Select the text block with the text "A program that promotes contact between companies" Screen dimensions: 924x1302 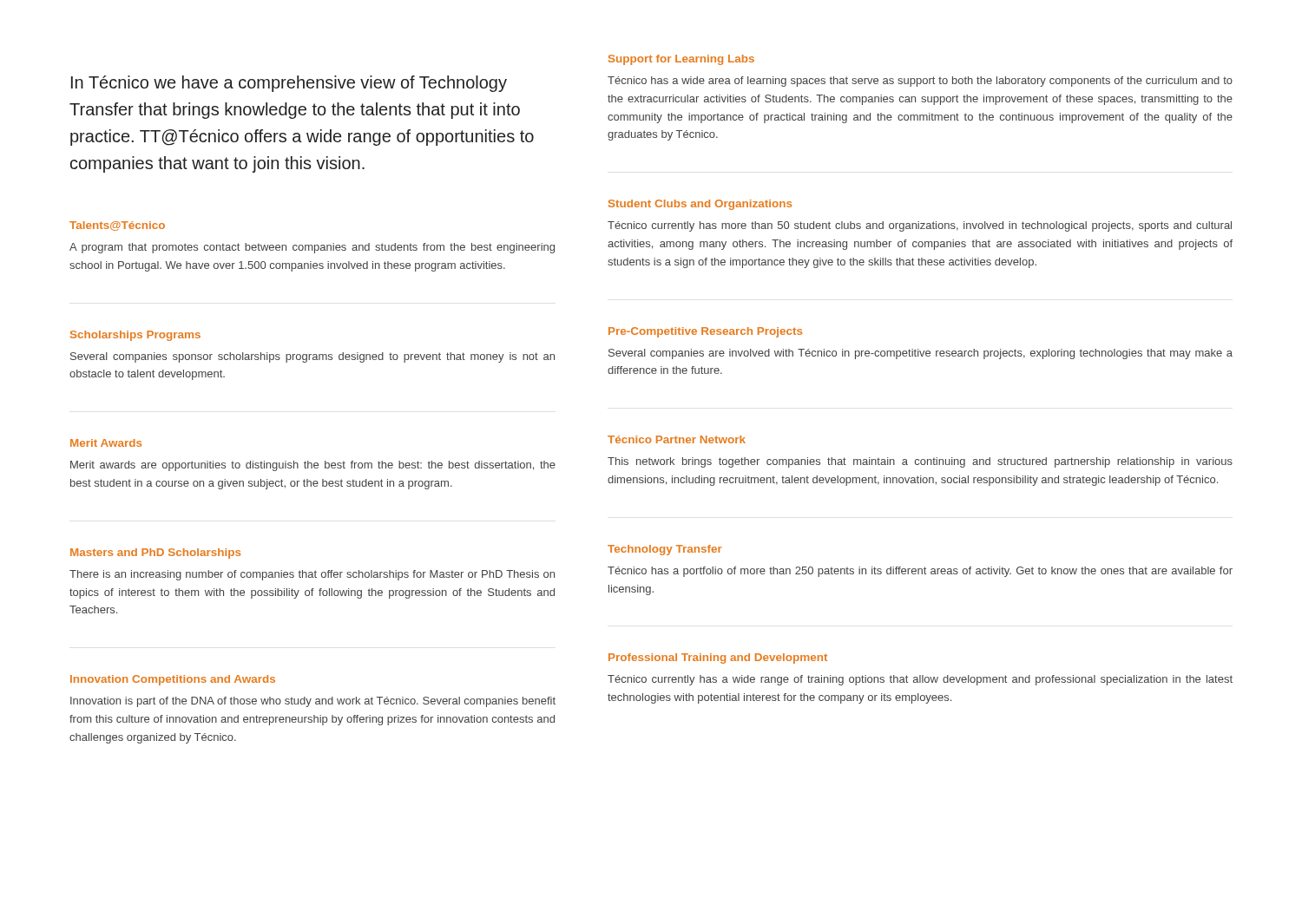pyautogui.click(x=312, y=257)
